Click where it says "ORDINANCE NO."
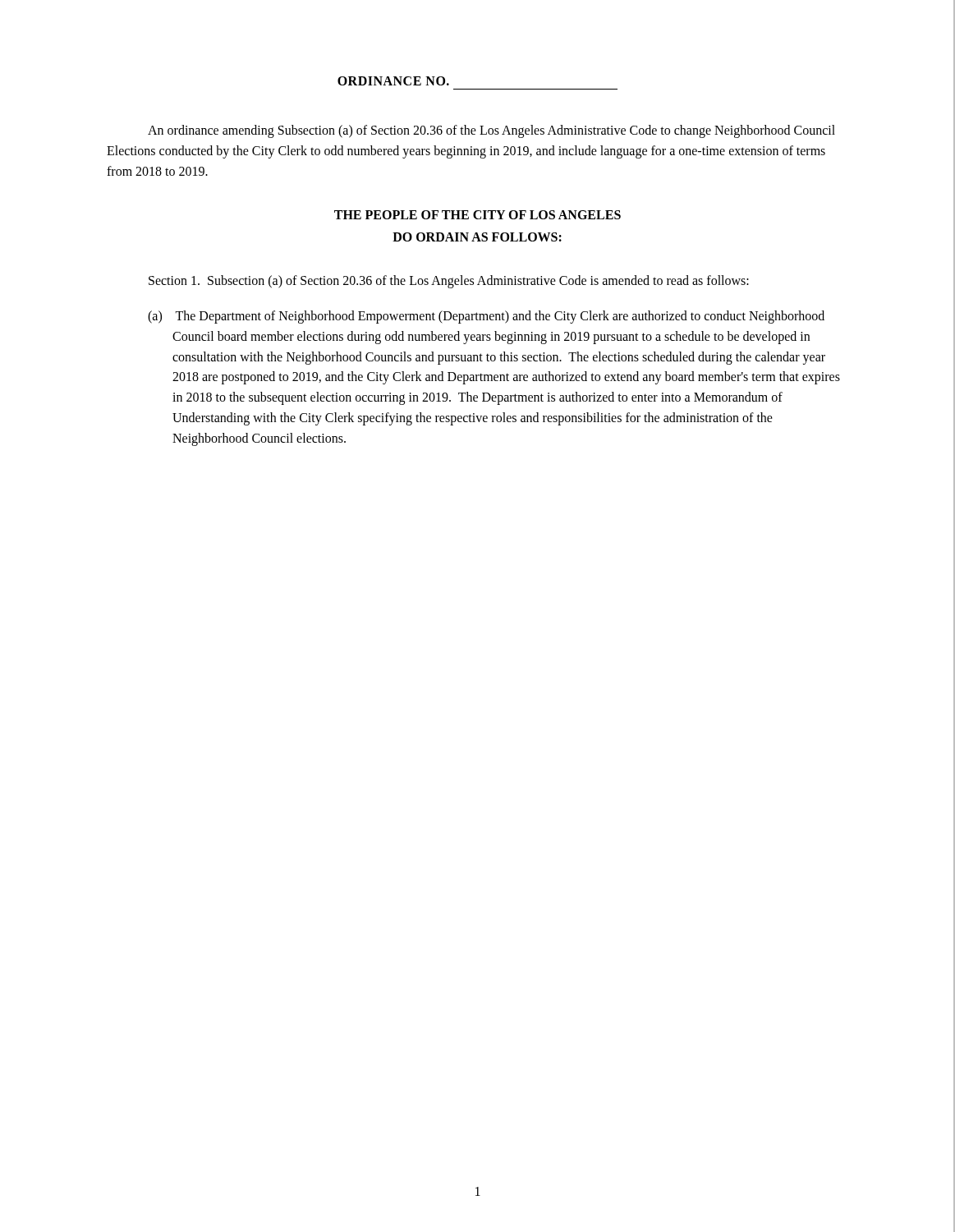955x1232 pixels. pos(478,82)
